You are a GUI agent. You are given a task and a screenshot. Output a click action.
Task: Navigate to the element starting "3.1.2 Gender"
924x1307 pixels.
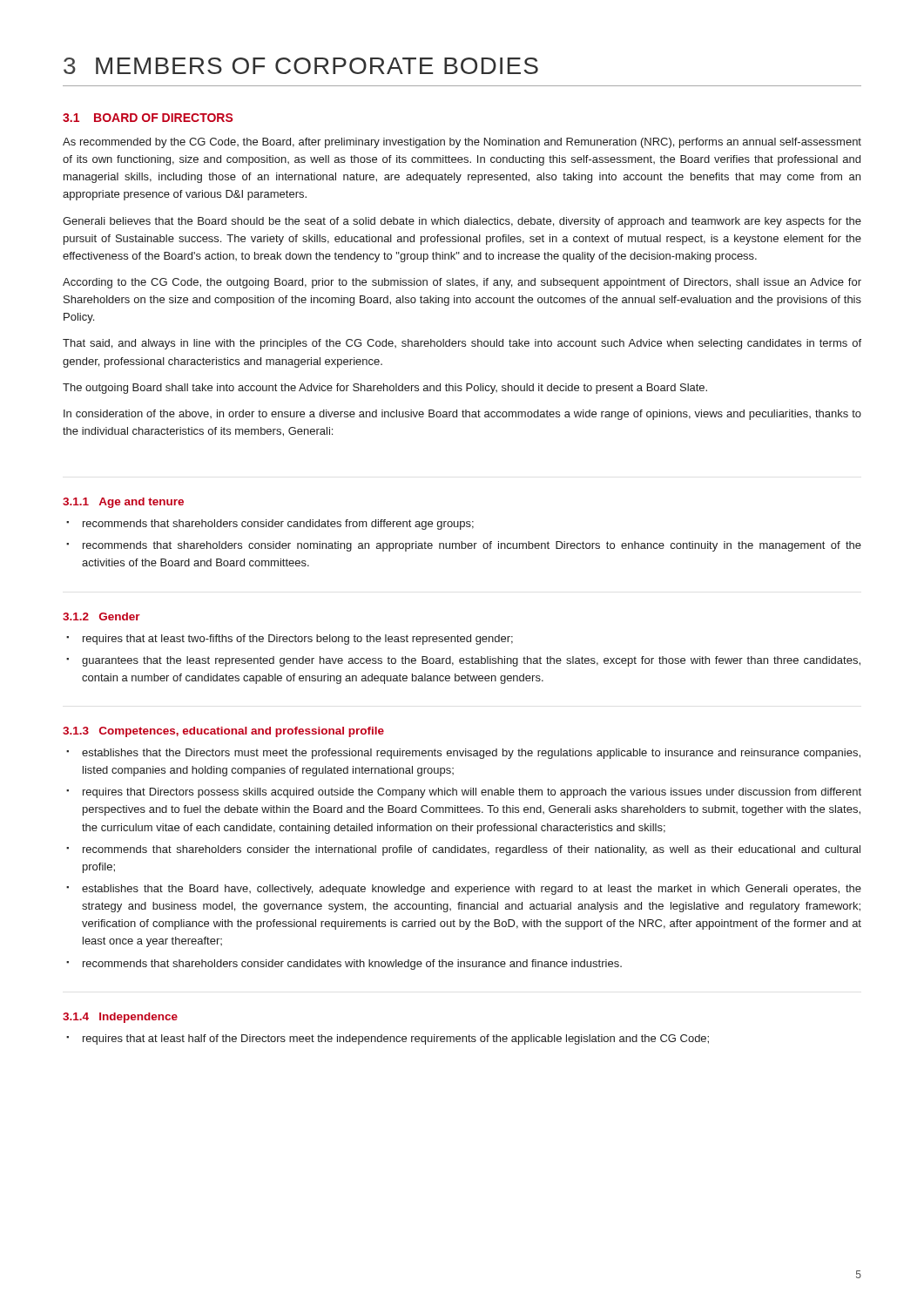pos(101,616)
